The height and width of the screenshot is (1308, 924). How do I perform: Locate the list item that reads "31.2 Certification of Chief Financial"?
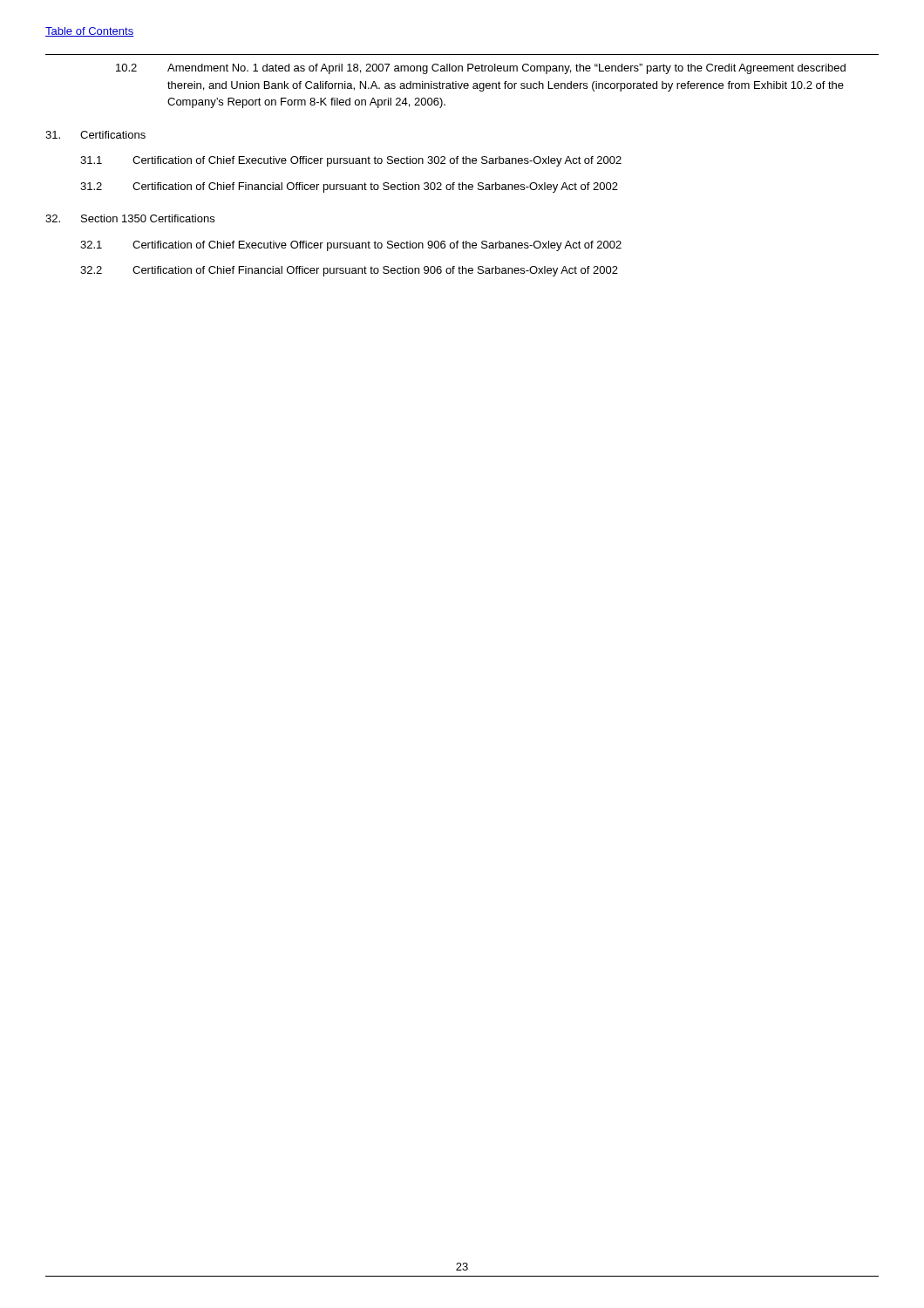[479, 186]
